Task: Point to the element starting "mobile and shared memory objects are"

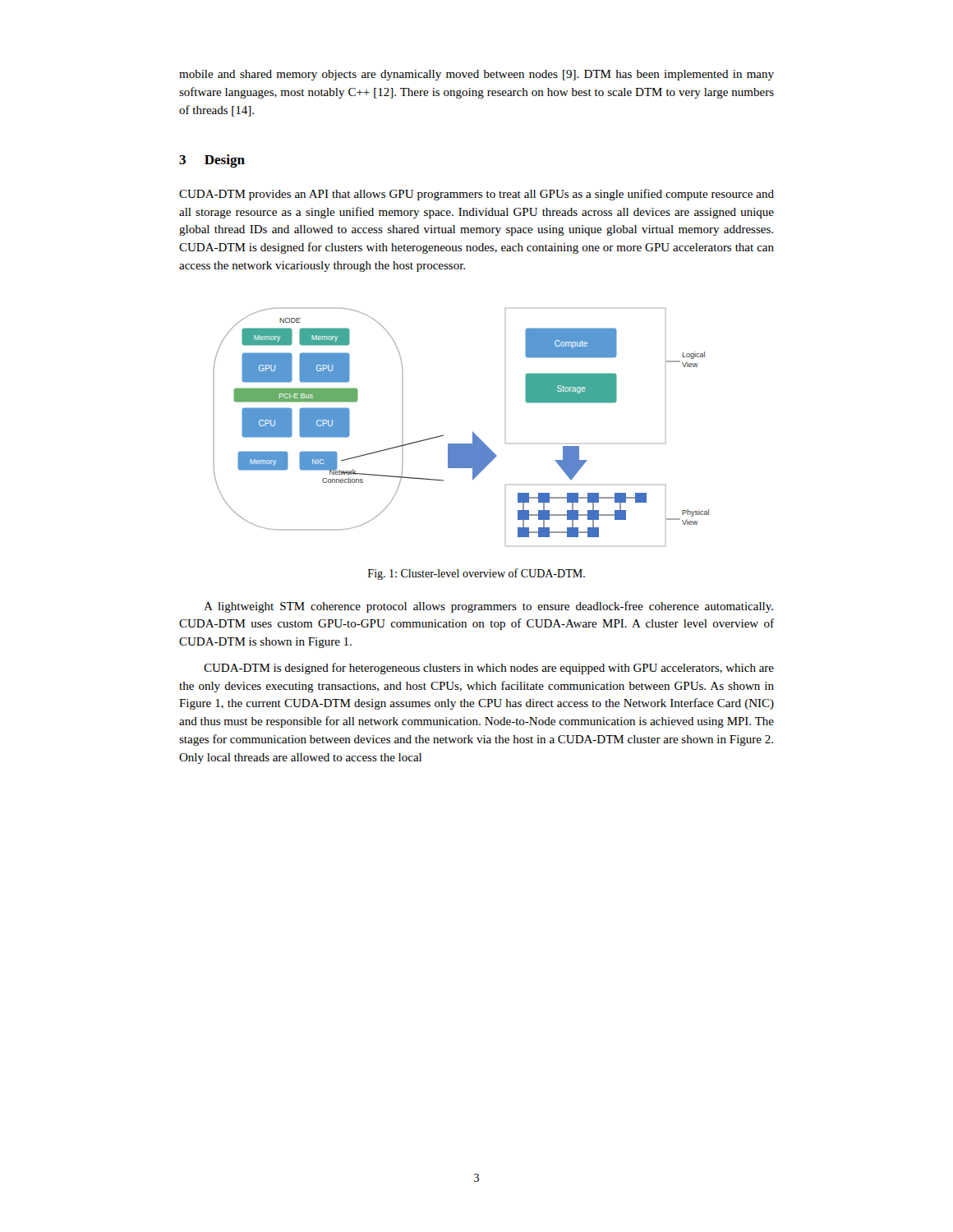Action: pyautogui.click(x=476, y=92)
